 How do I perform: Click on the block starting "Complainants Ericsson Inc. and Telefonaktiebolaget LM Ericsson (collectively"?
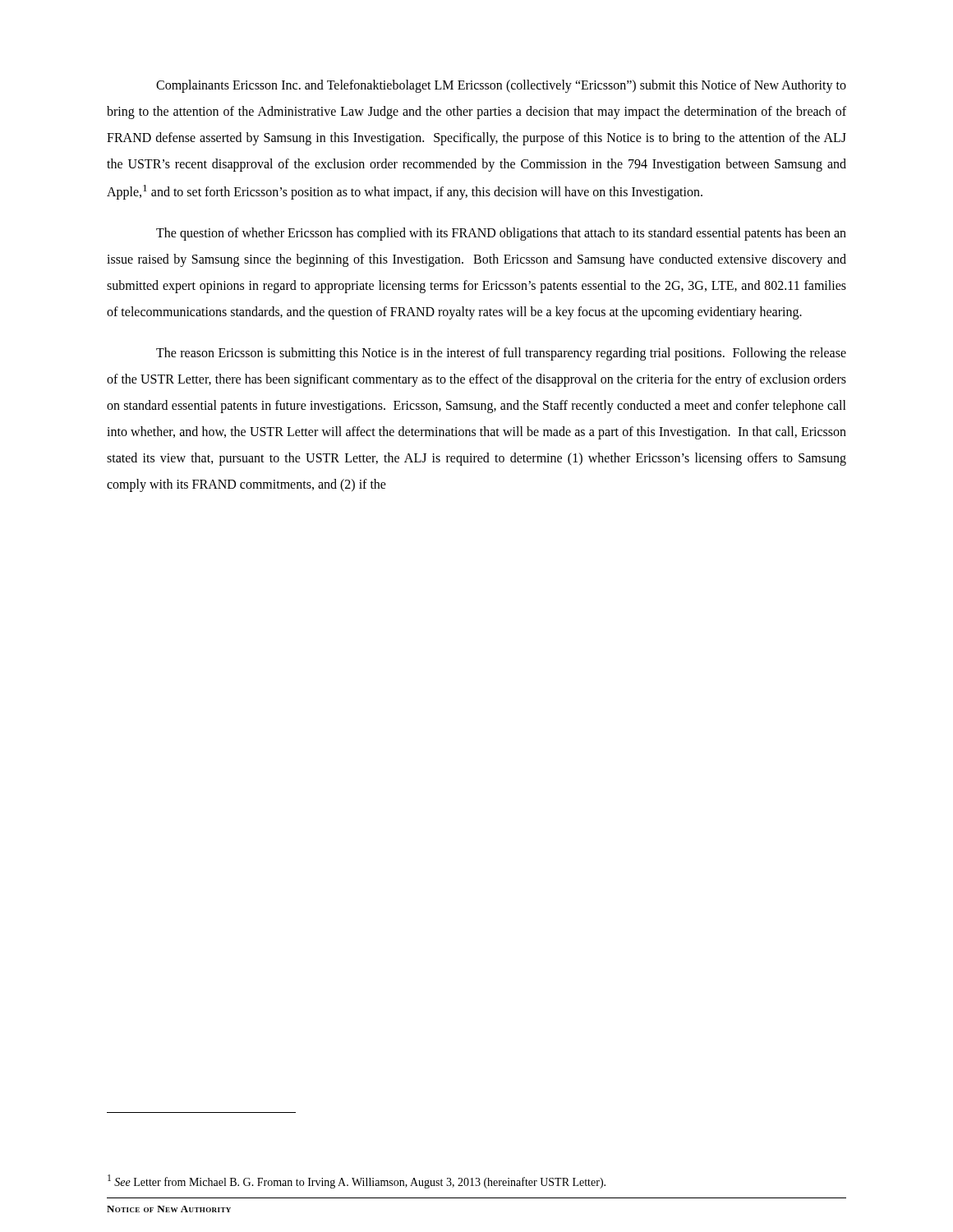(x=476, y=139)
